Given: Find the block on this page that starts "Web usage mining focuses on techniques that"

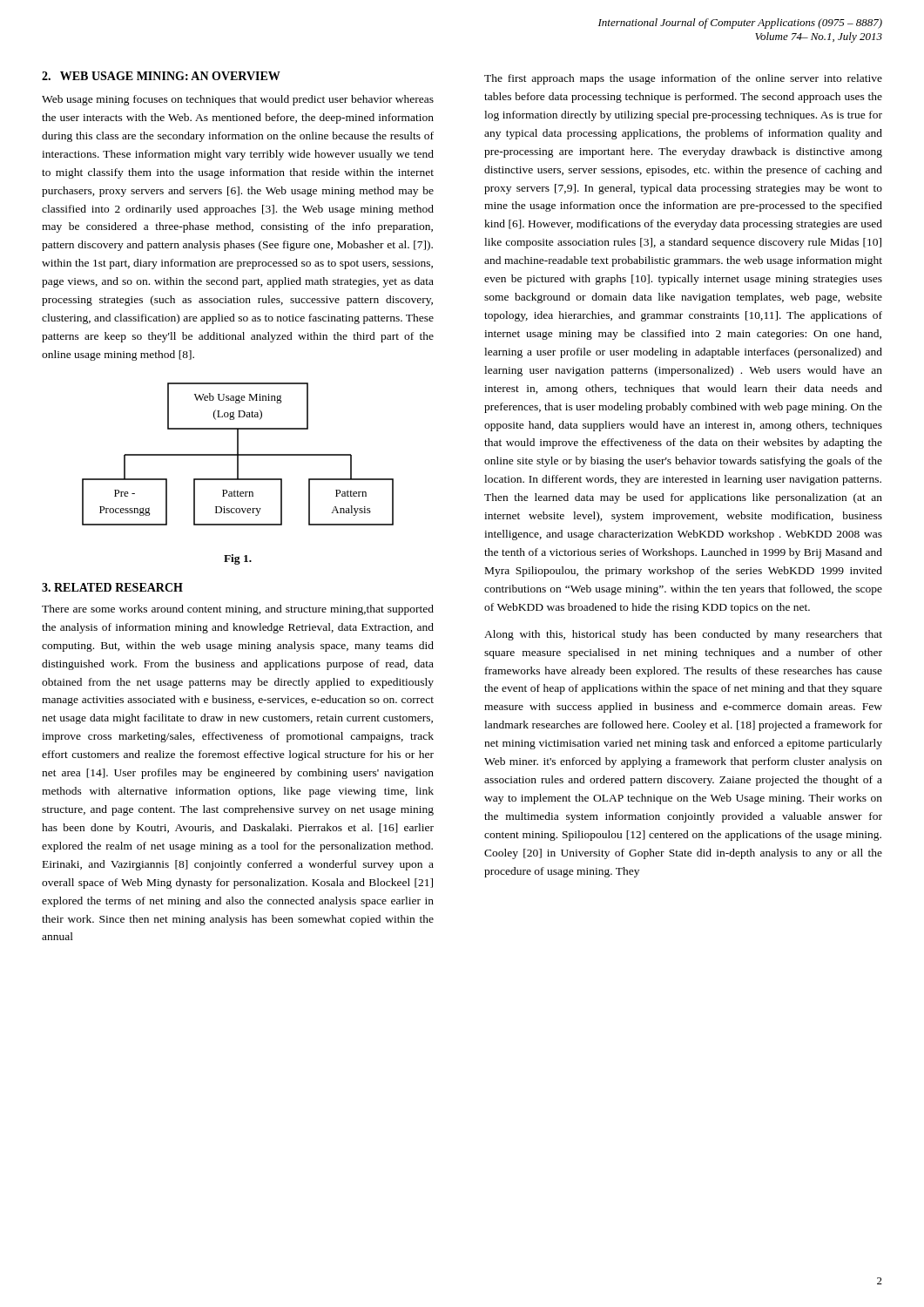Looking at the screenshot, I should (238, 227).
